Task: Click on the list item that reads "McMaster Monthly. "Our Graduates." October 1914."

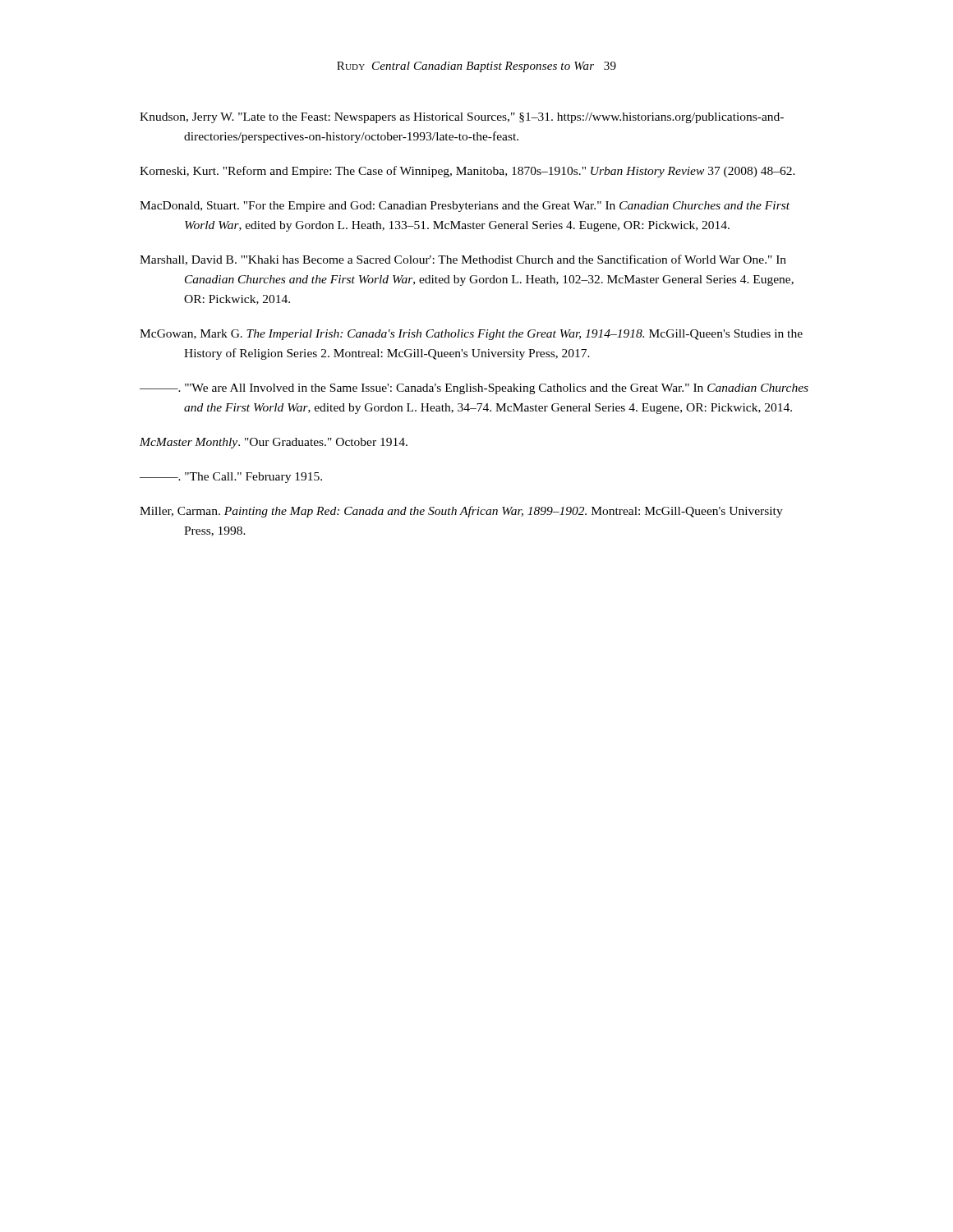Action: click(274, 442)
